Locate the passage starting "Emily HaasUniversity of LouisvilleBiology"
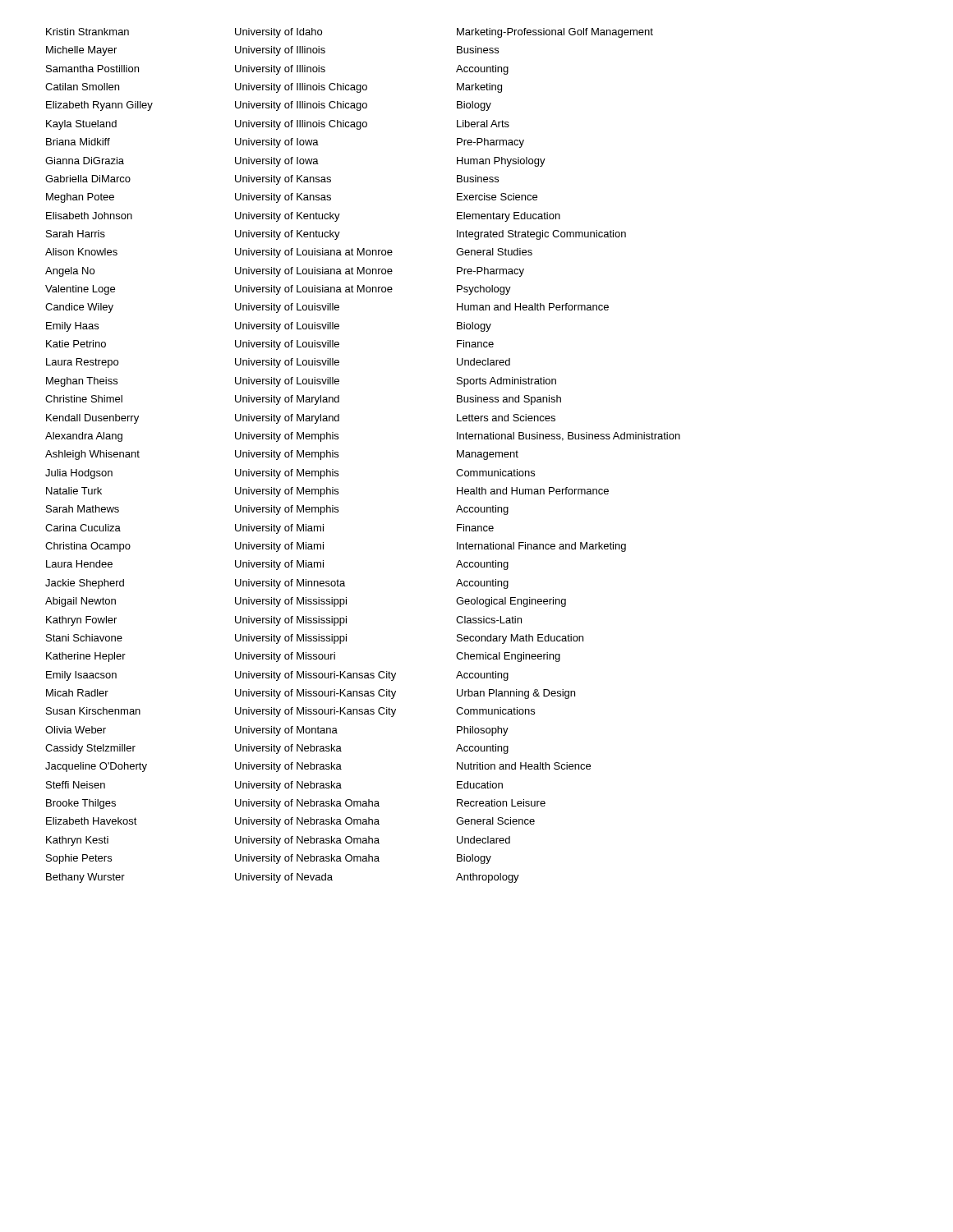This screenshot has height=1232, width=953. pos(487,326)
